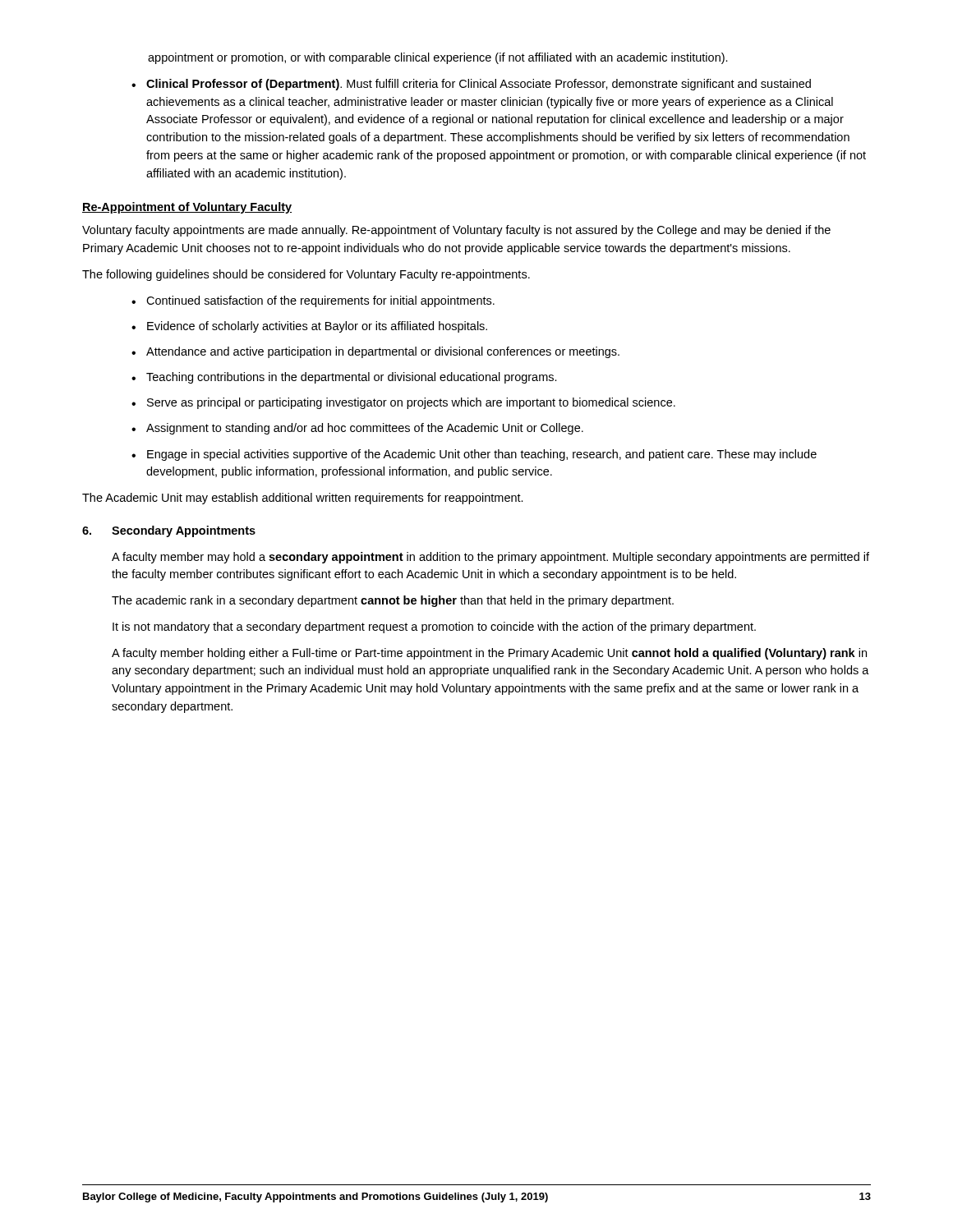Point to the block beginning "The following guidelines should be"
Viewport: 953px width, 1232px height.
[306, 274]
